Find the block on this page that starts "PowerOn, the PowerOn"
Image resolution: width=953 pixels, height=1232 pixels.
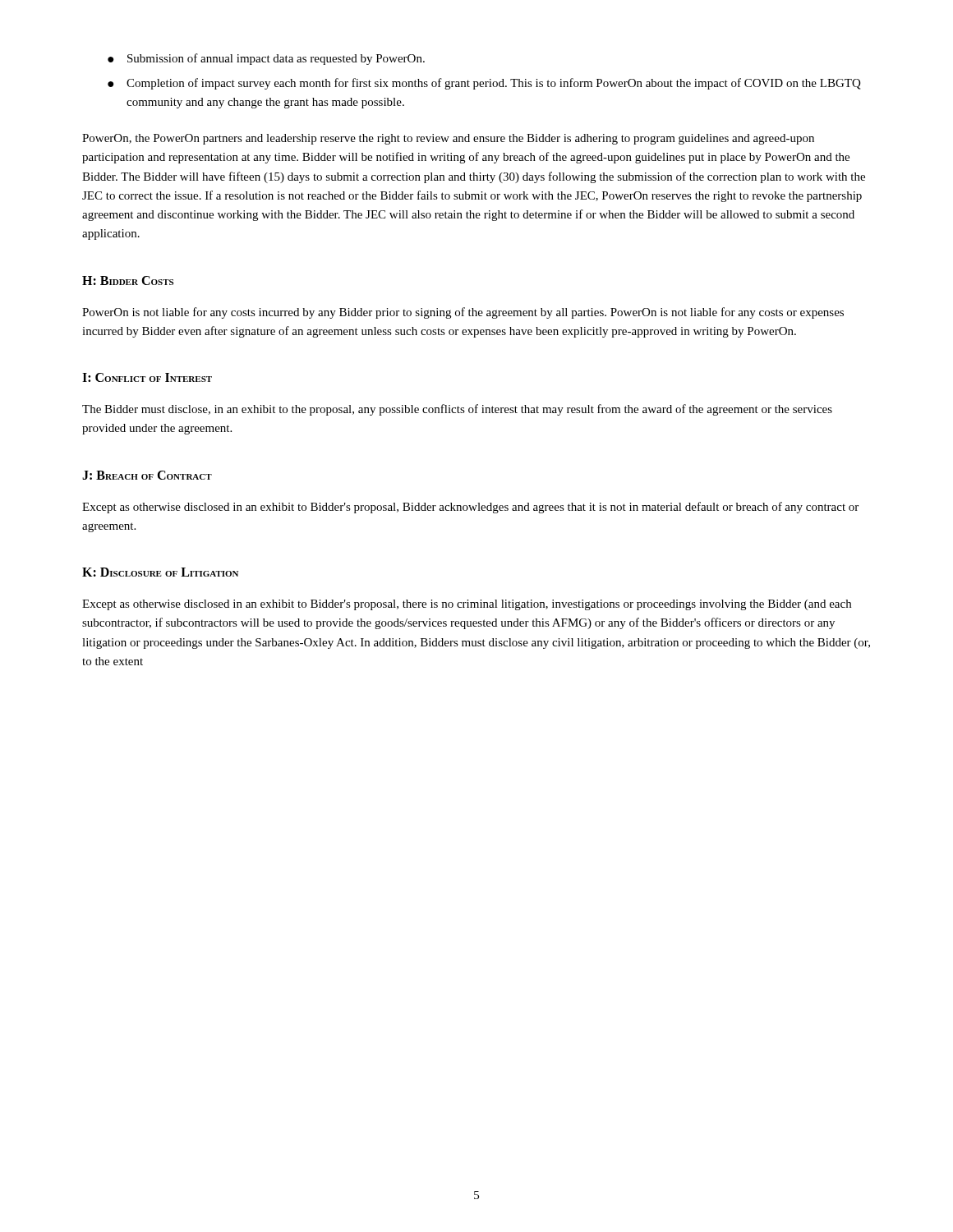(x=474, y=186)
